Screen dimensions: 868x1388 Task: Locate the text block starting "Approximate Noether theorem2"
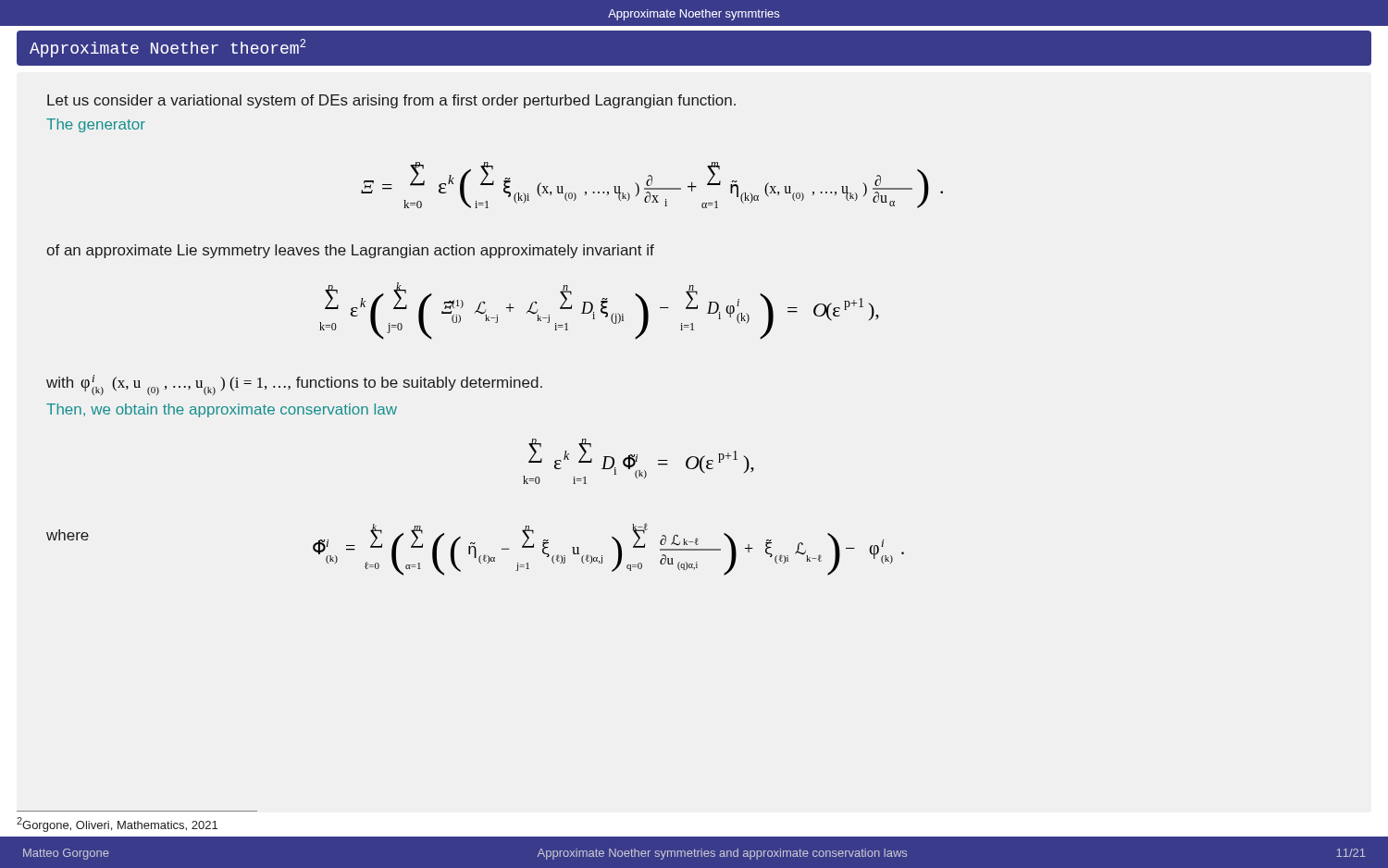click(x=168, y=48)
